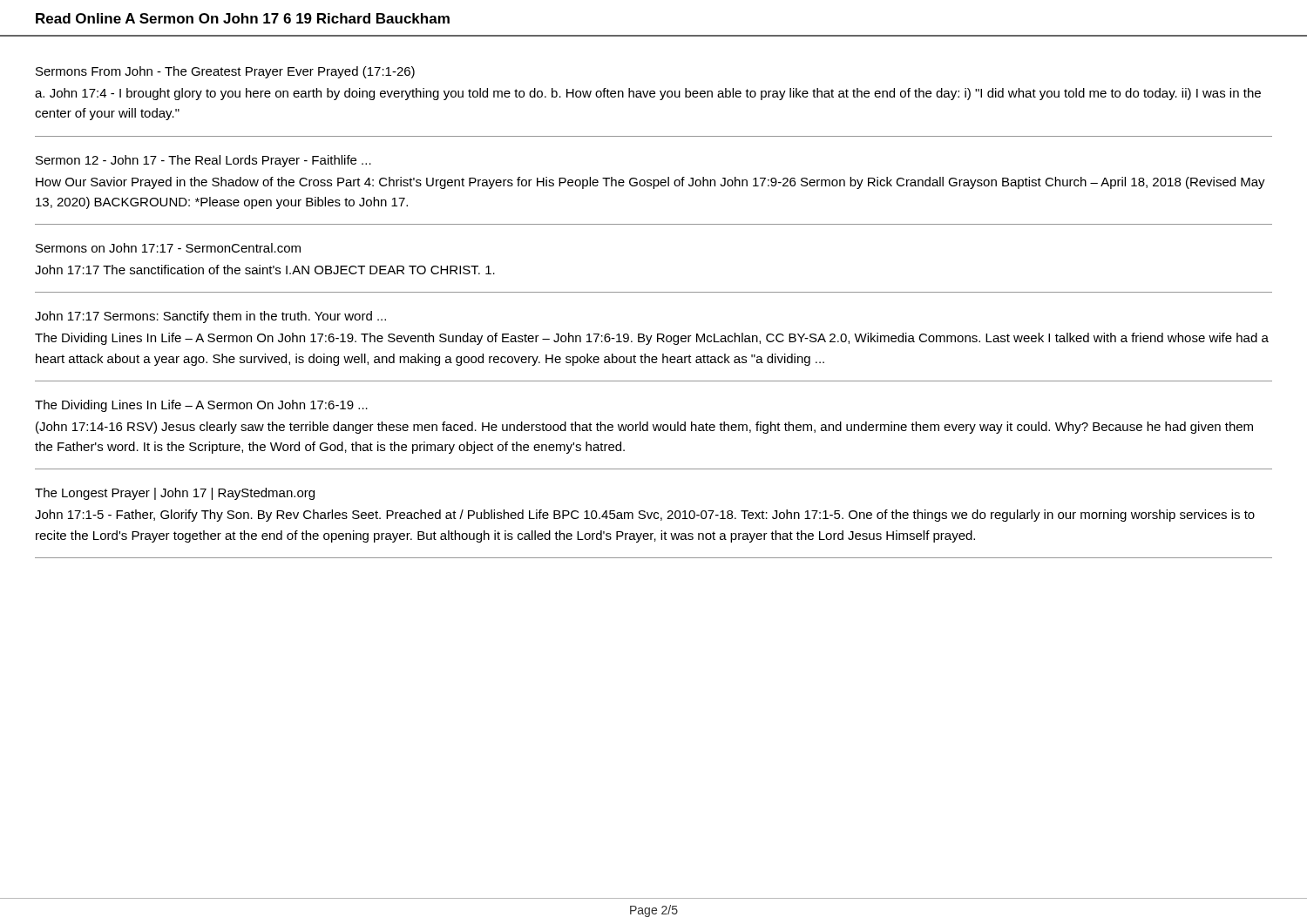Click on the block starting "The Dividing Lines In Life –"
Image resolution: width=1307 pixels, height=924 pixels.
click(202, 404)
